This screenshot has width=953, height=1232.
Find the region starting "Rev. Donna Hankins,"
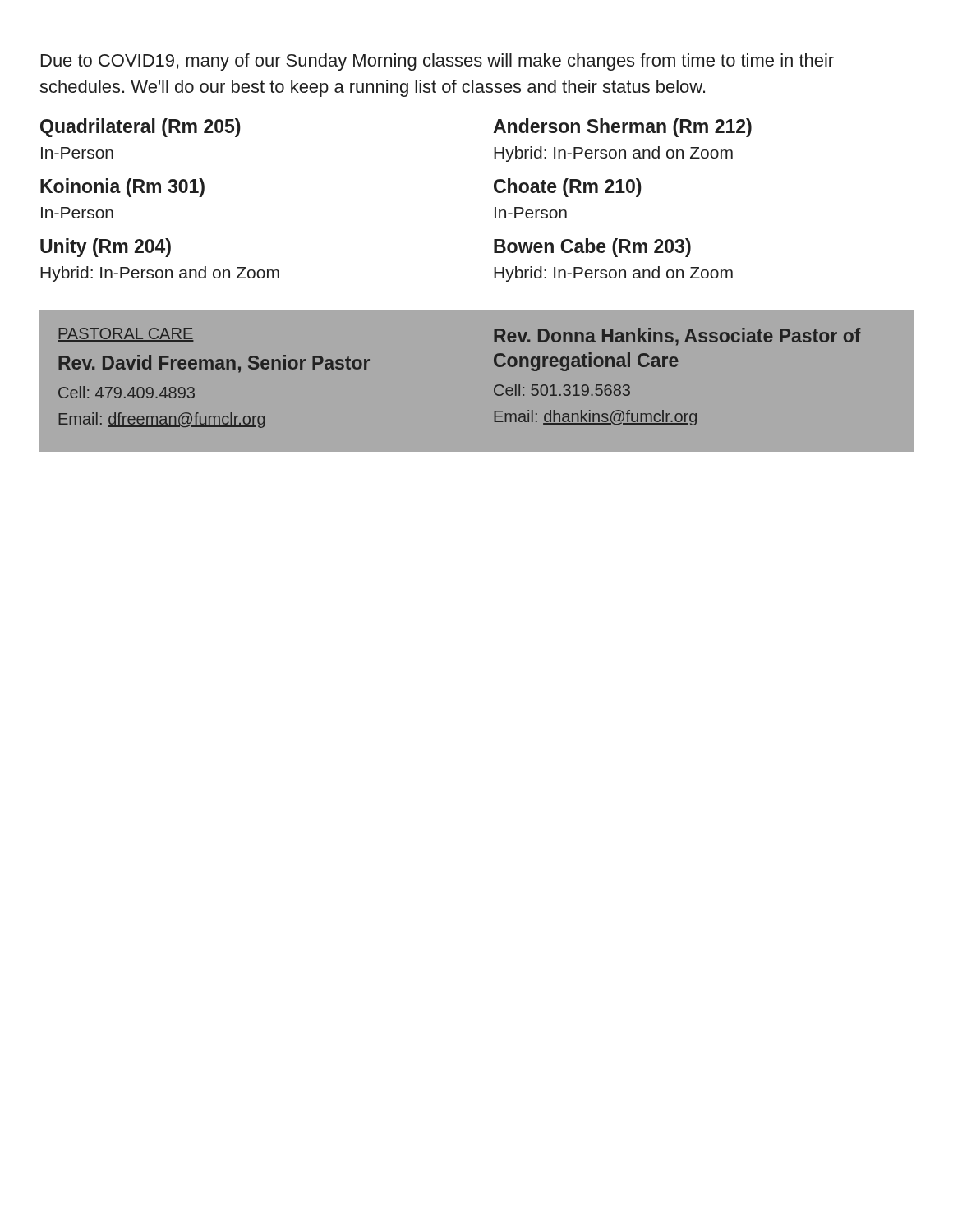(x=677, y=337)
